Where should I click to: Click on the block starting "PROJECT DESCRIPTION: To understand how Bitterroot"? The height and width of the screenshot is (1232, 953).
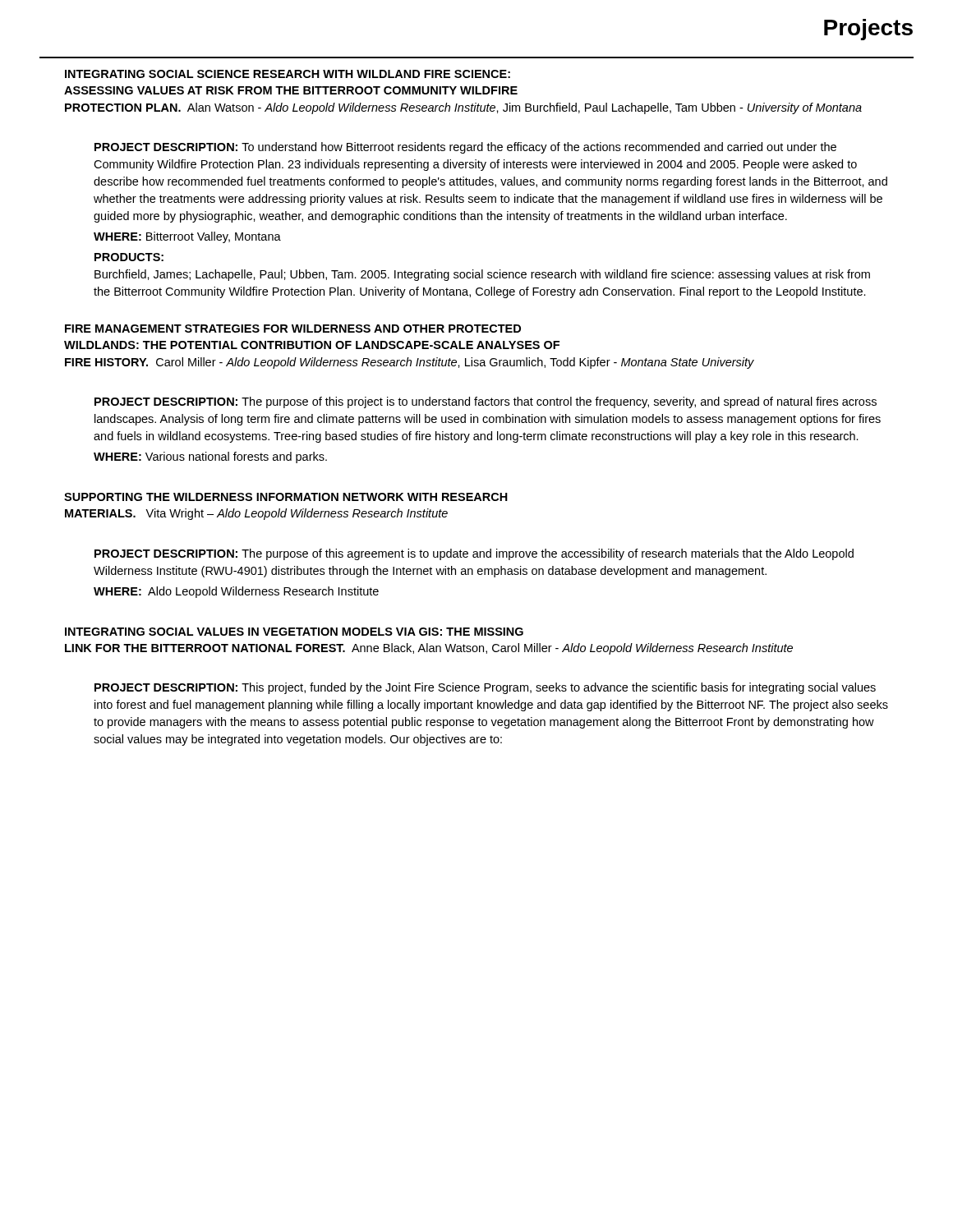[491, 220]
